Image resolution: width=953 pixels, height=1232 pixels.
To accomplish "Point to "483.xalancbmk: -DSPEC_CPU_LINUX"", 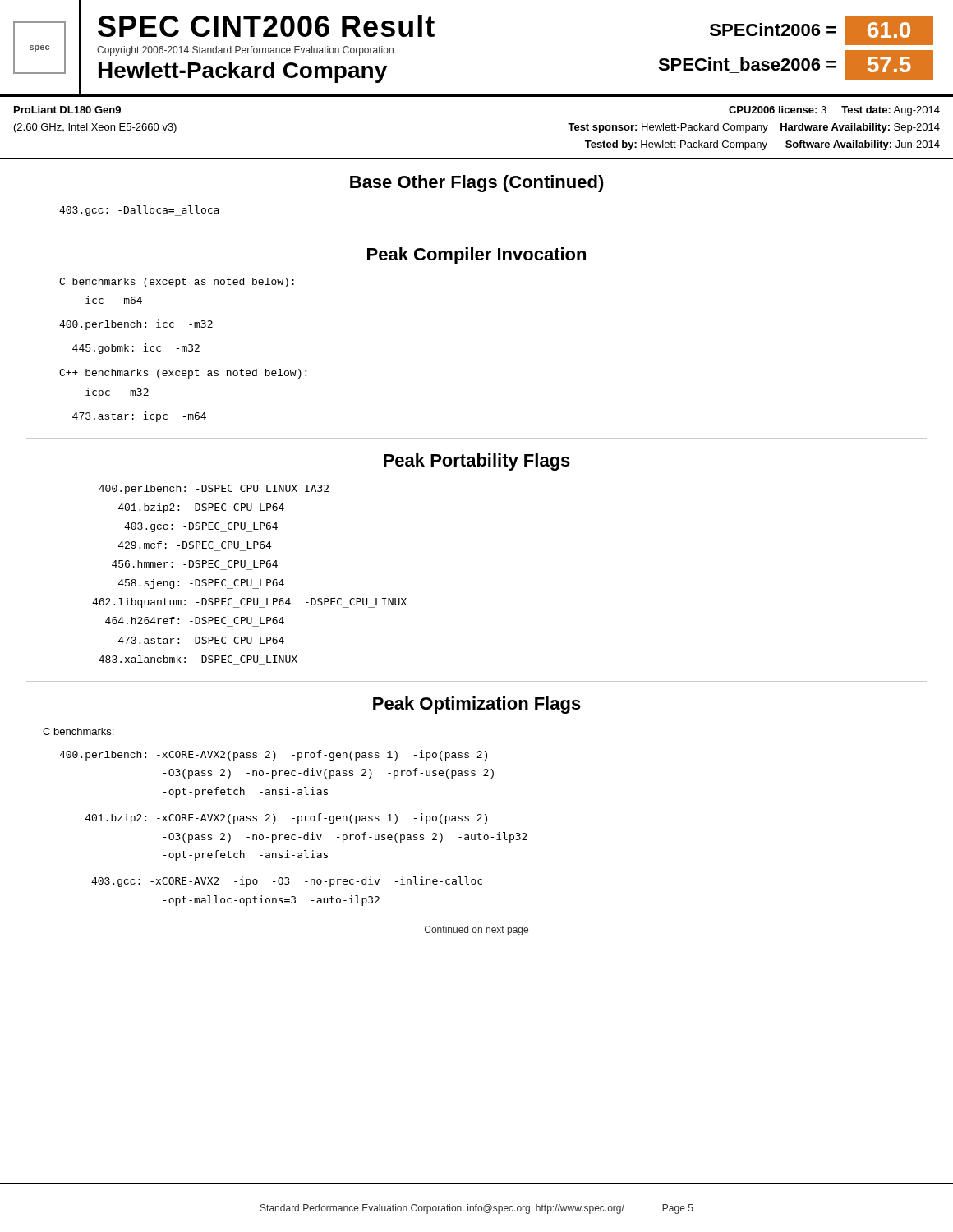I will tap(195, 659).
